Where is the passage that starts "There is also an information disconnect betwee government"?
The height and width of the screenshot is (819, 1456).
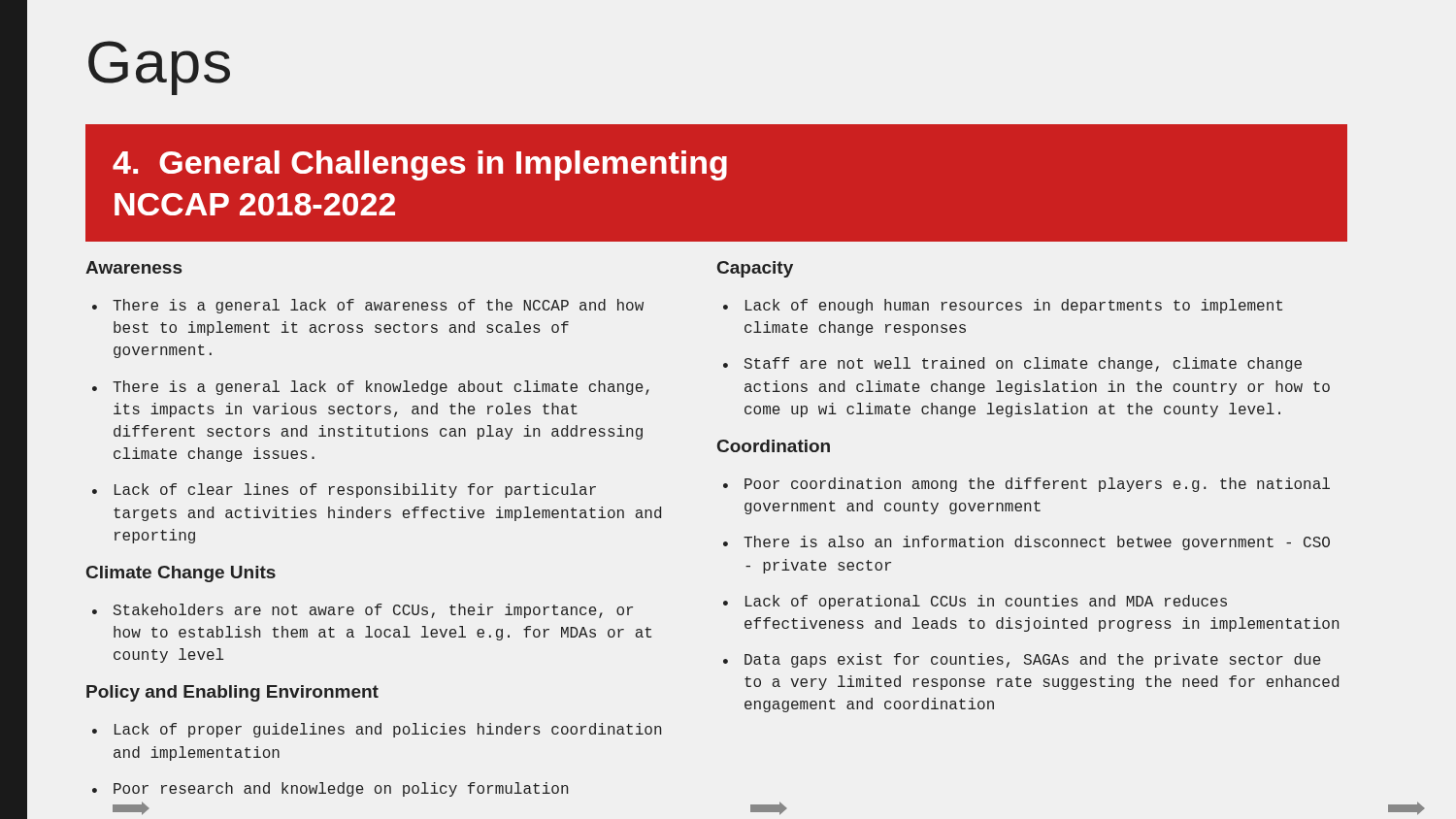coord(1037,555)
